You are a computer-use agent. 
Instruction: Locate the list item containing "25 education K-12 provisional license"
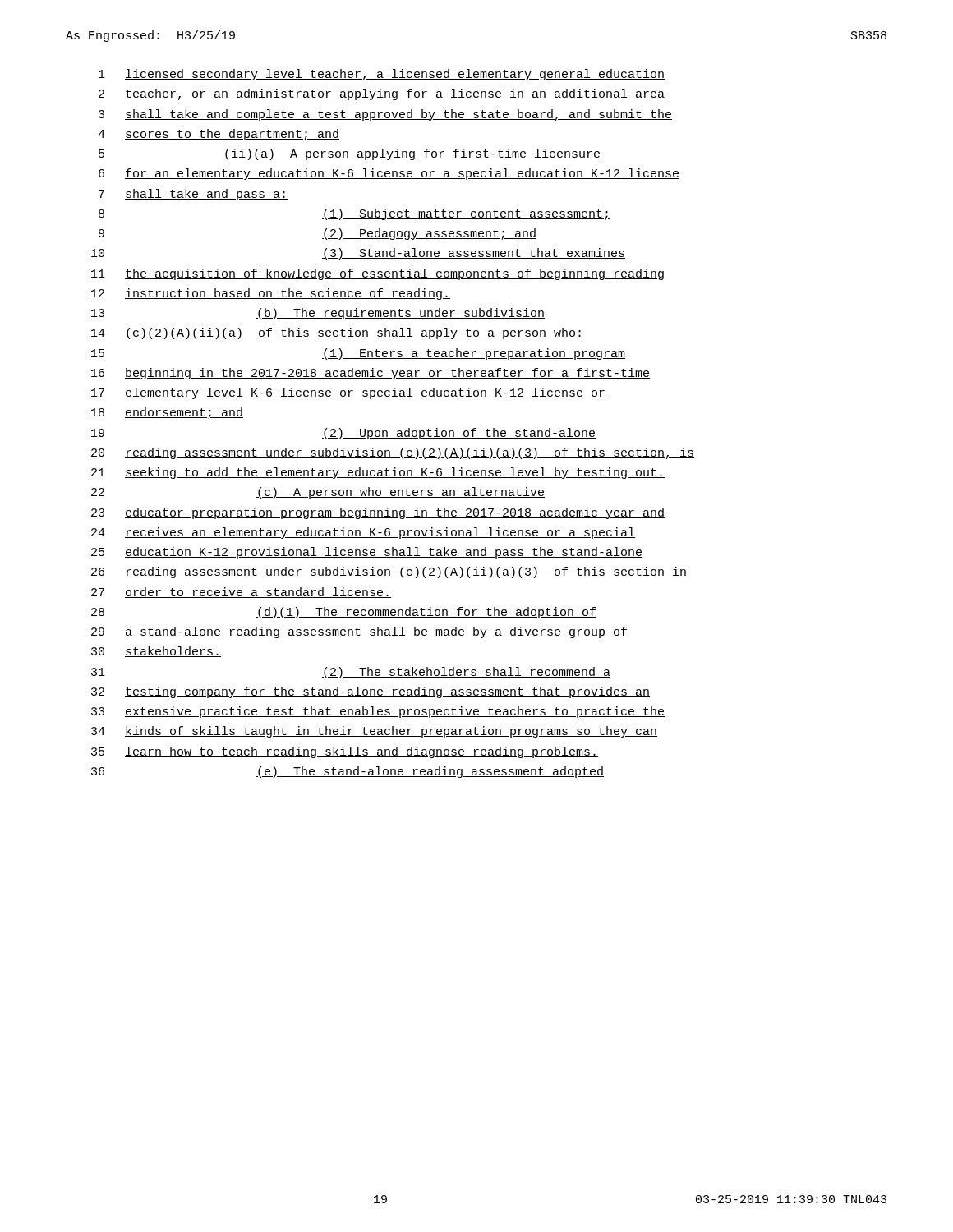(x=476, y=553)
